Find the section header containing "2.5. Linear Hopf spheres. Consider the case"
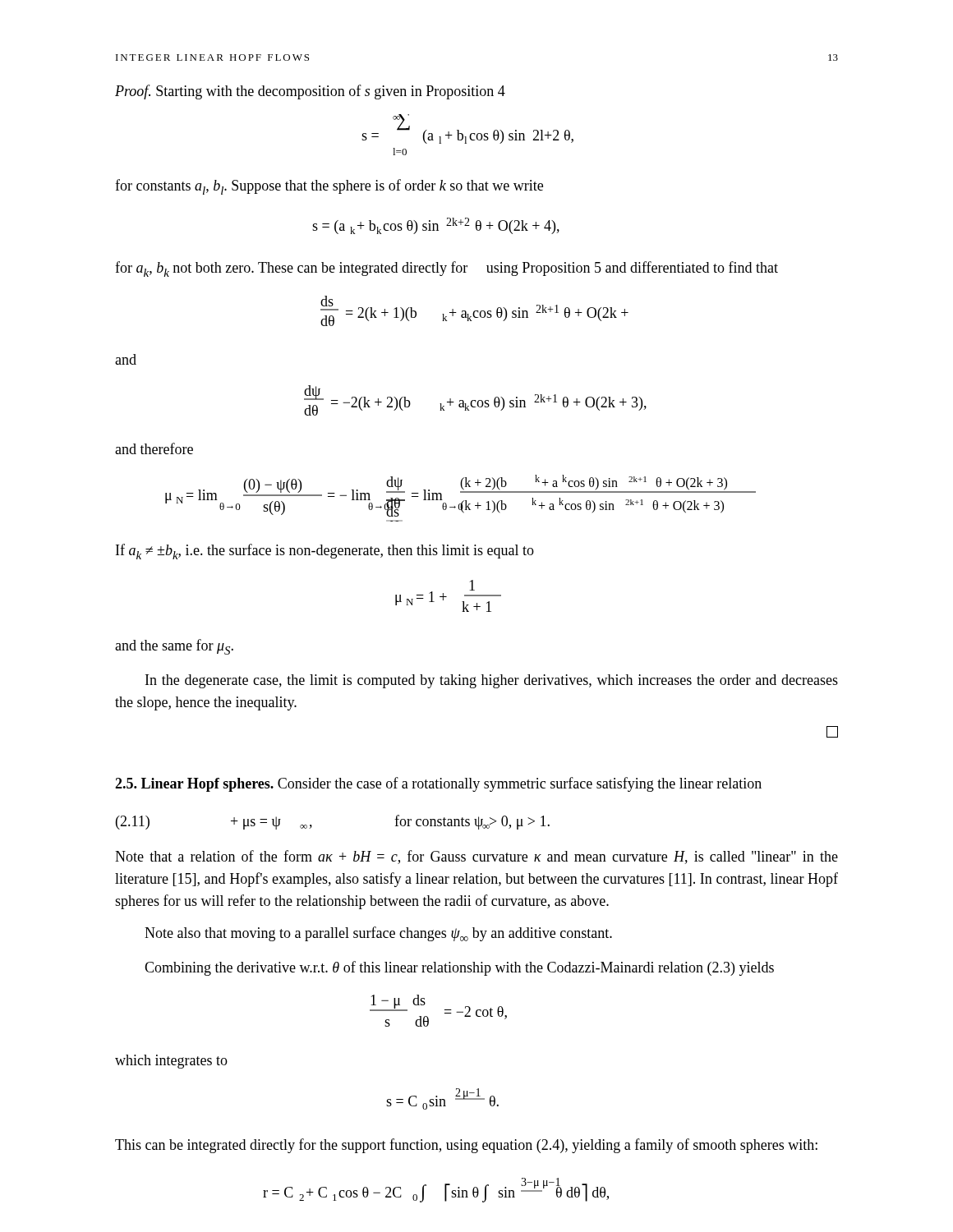Viewport: 953px width, 1232px height. [x=476, y=784]
